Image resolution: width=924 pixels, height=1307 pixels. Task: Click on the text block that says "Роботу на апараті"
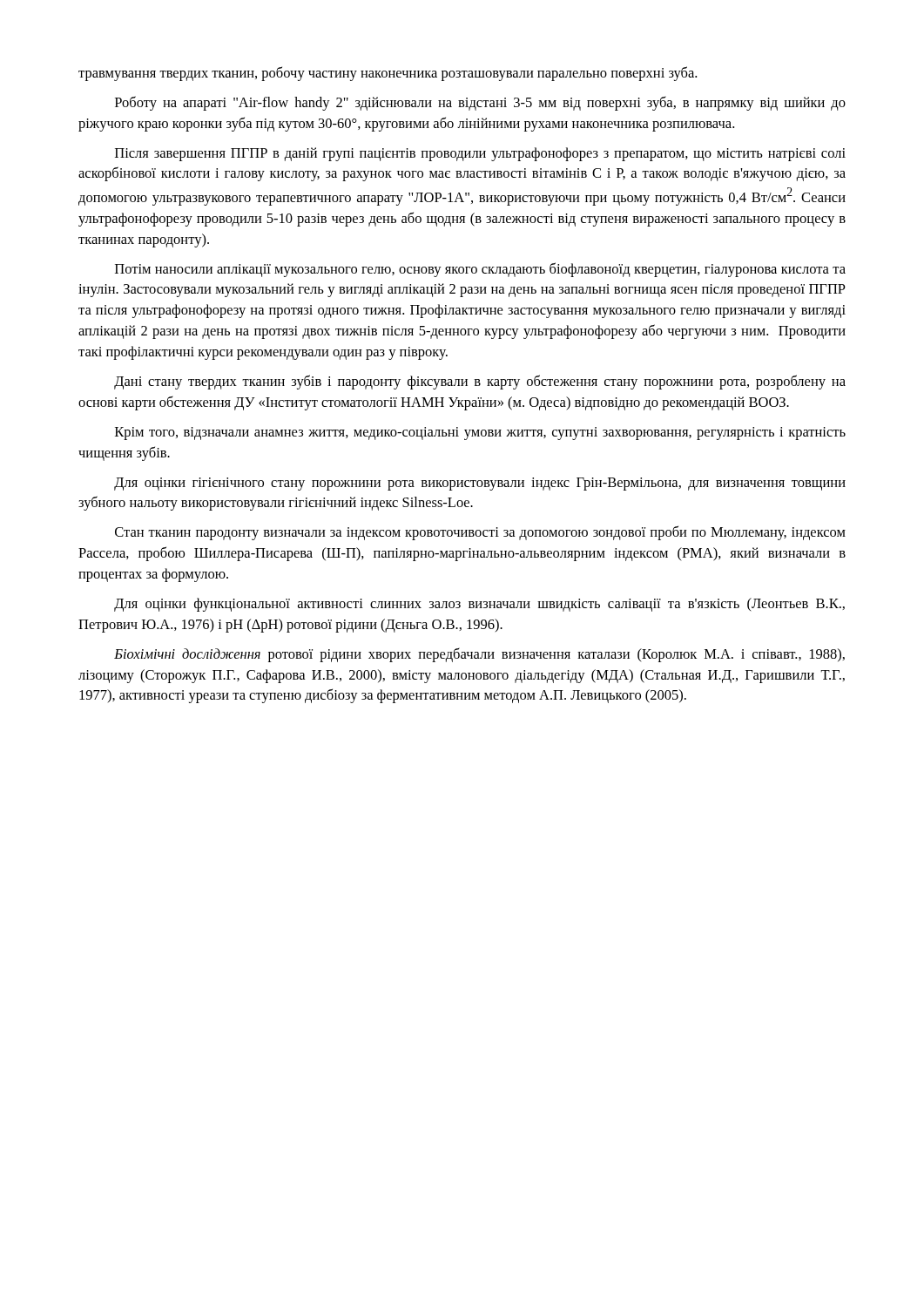tap(462, 113)
